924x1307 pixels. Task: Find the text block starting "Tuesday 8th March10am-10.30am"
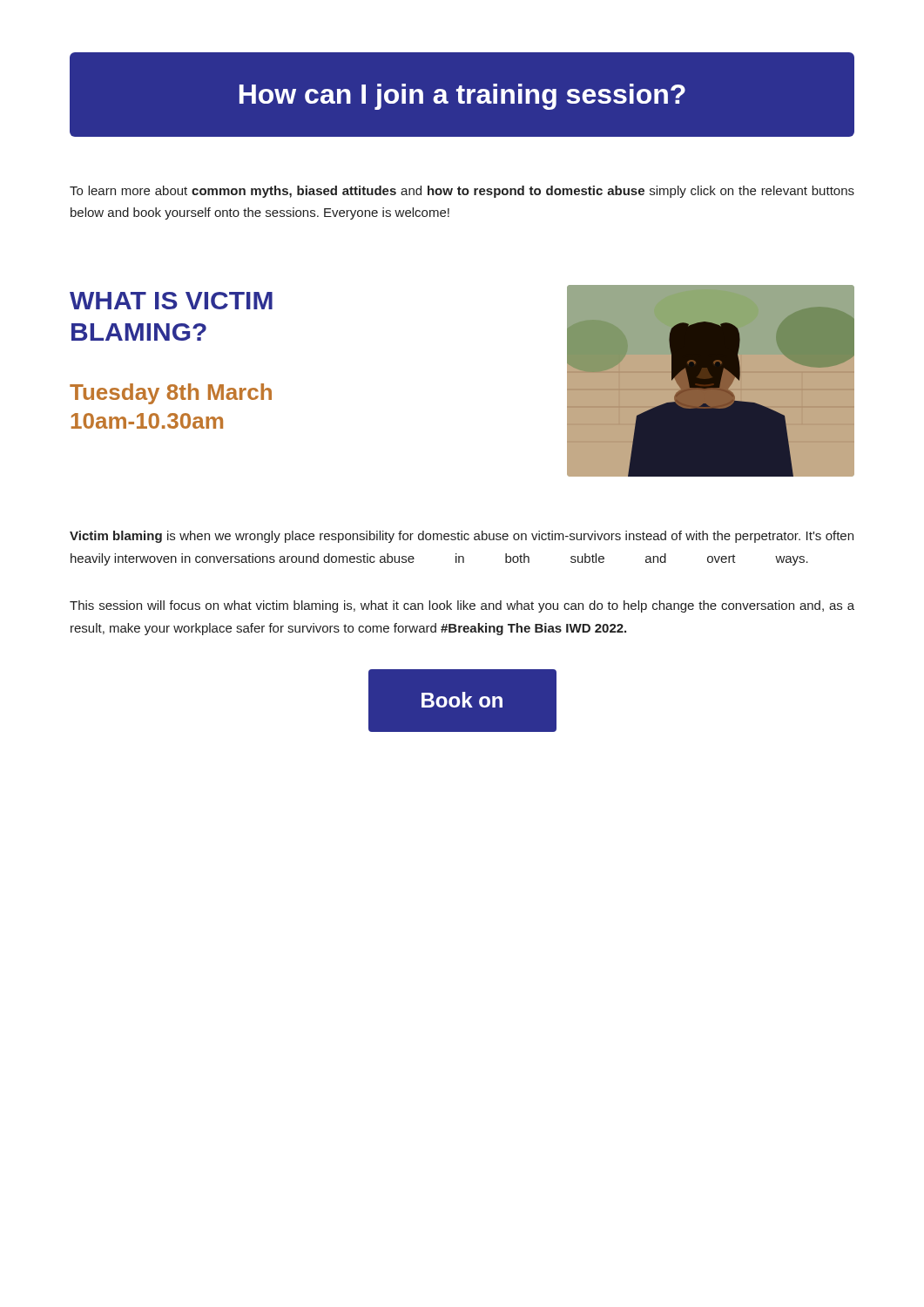(x=171, y=406)
